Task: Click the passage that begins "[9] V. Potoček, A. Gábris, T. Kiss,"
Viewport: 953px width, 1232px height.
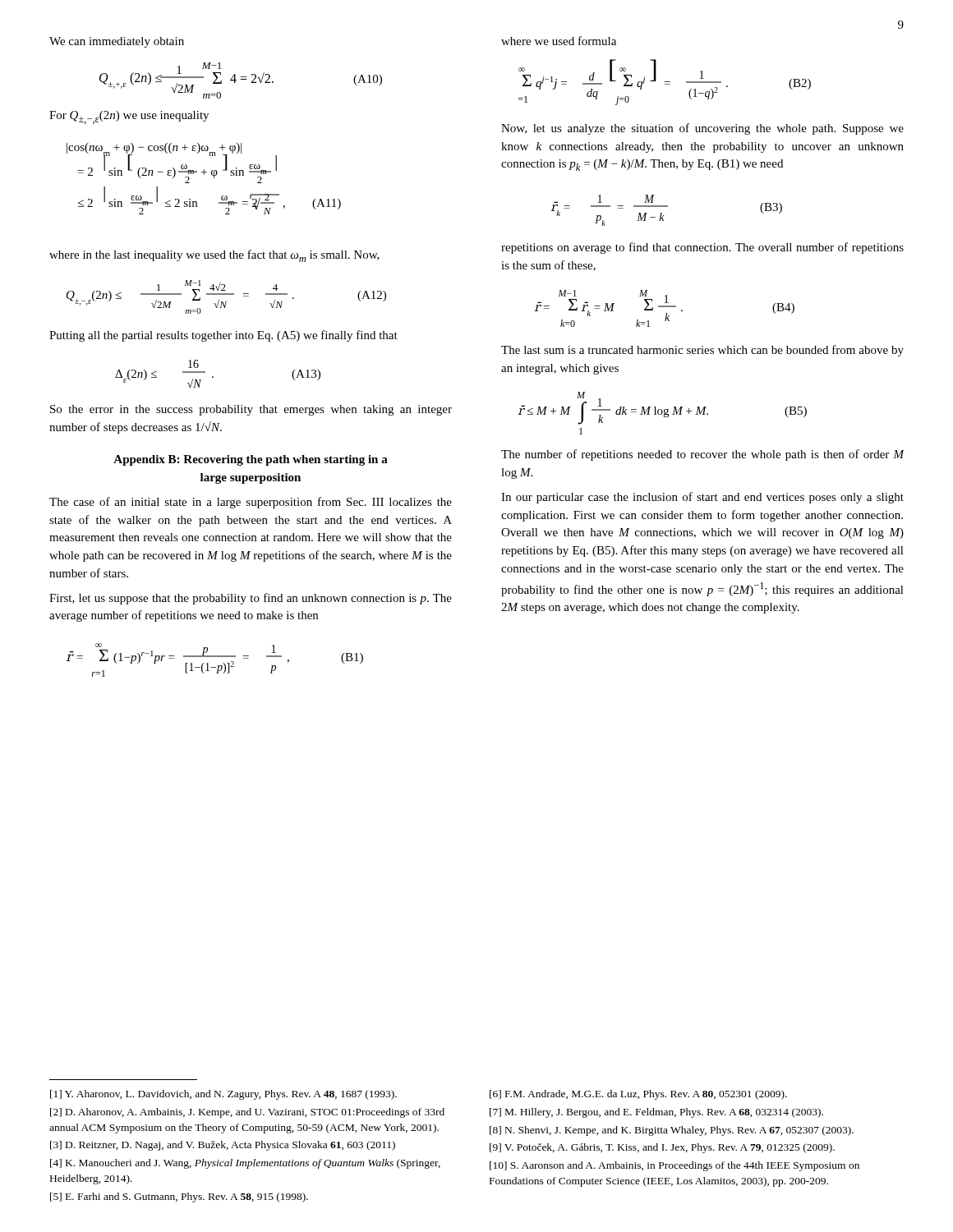Action: [662, 1147]
